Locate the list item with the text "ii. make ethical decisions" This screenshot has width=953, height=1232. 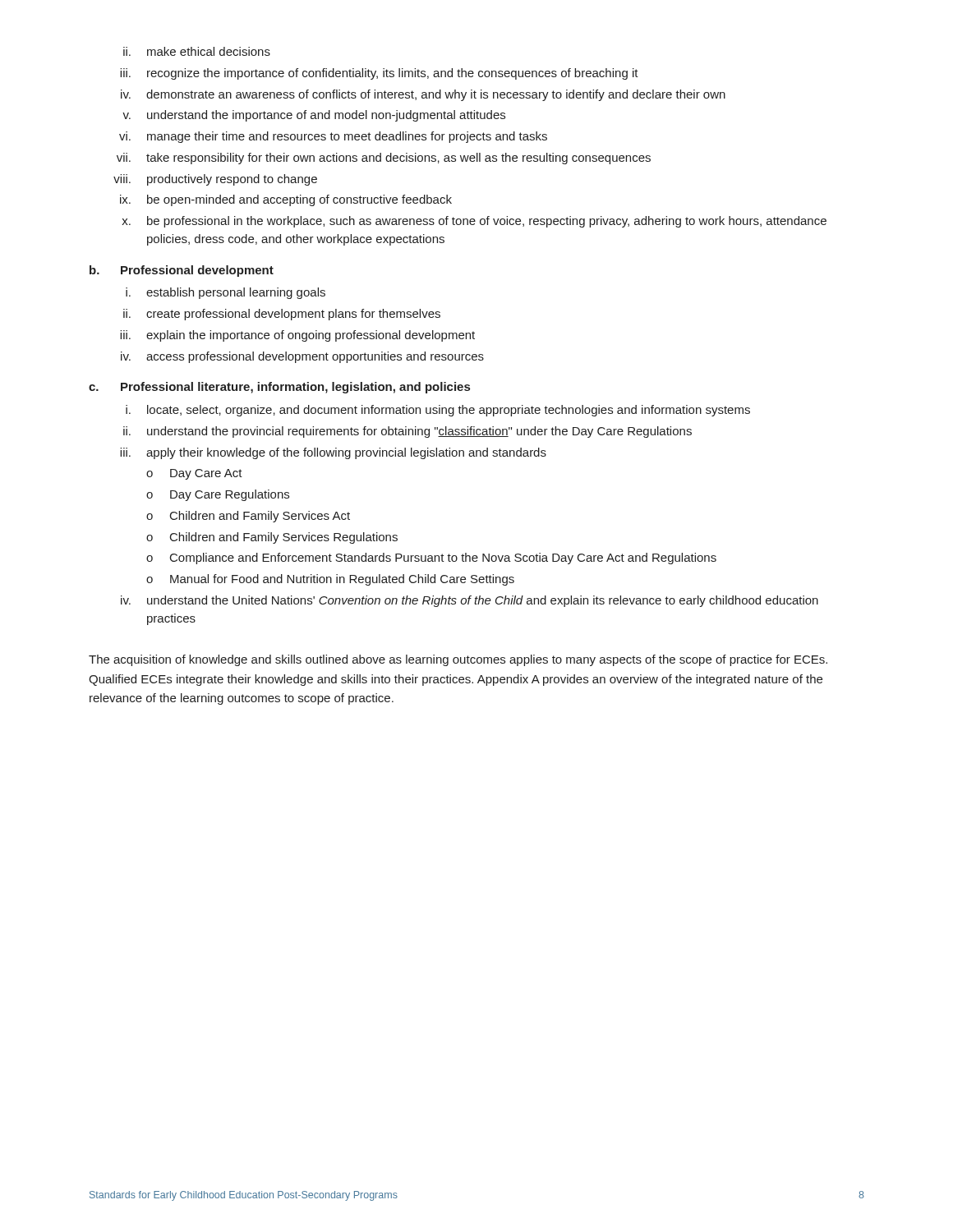(197, 51)
